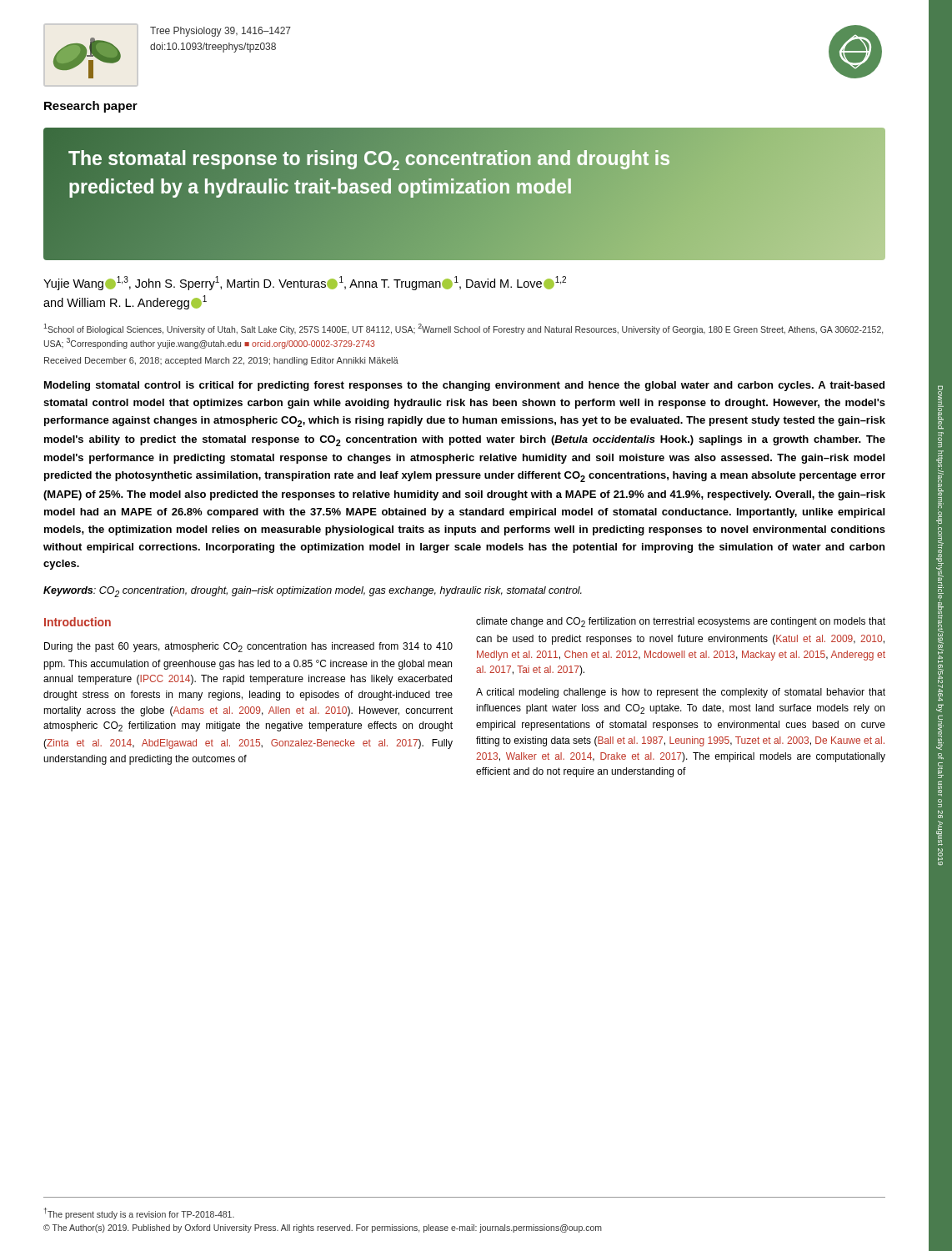Navigate to the text starting "Yujie Wang1,3, John S."
Viewport: 952px width, 1251px height.
[x=305, y=292]
